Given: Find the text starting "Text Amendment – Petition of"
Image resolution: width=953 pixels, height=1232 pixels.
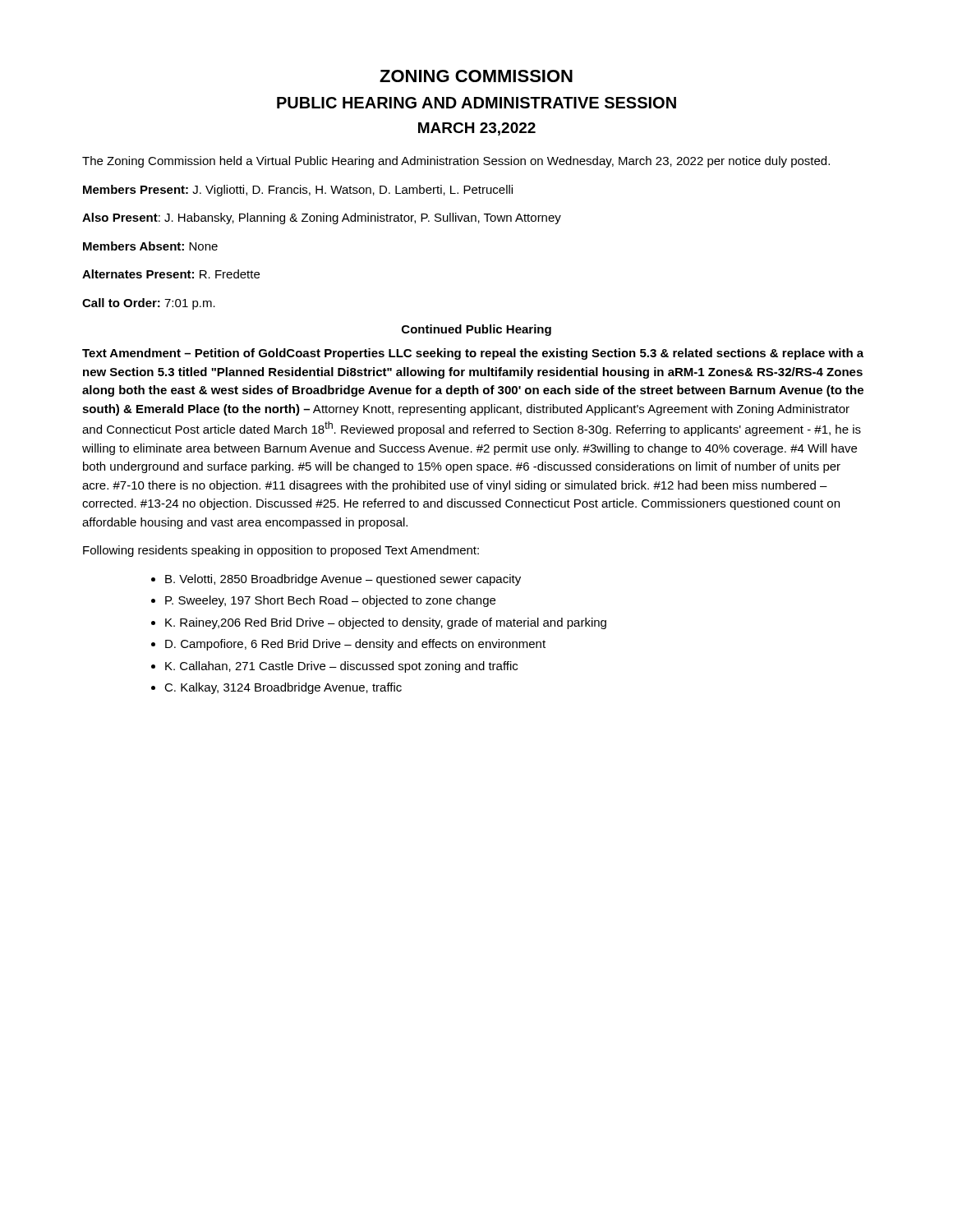Looking at the screenshot, I should pos(473,437).
